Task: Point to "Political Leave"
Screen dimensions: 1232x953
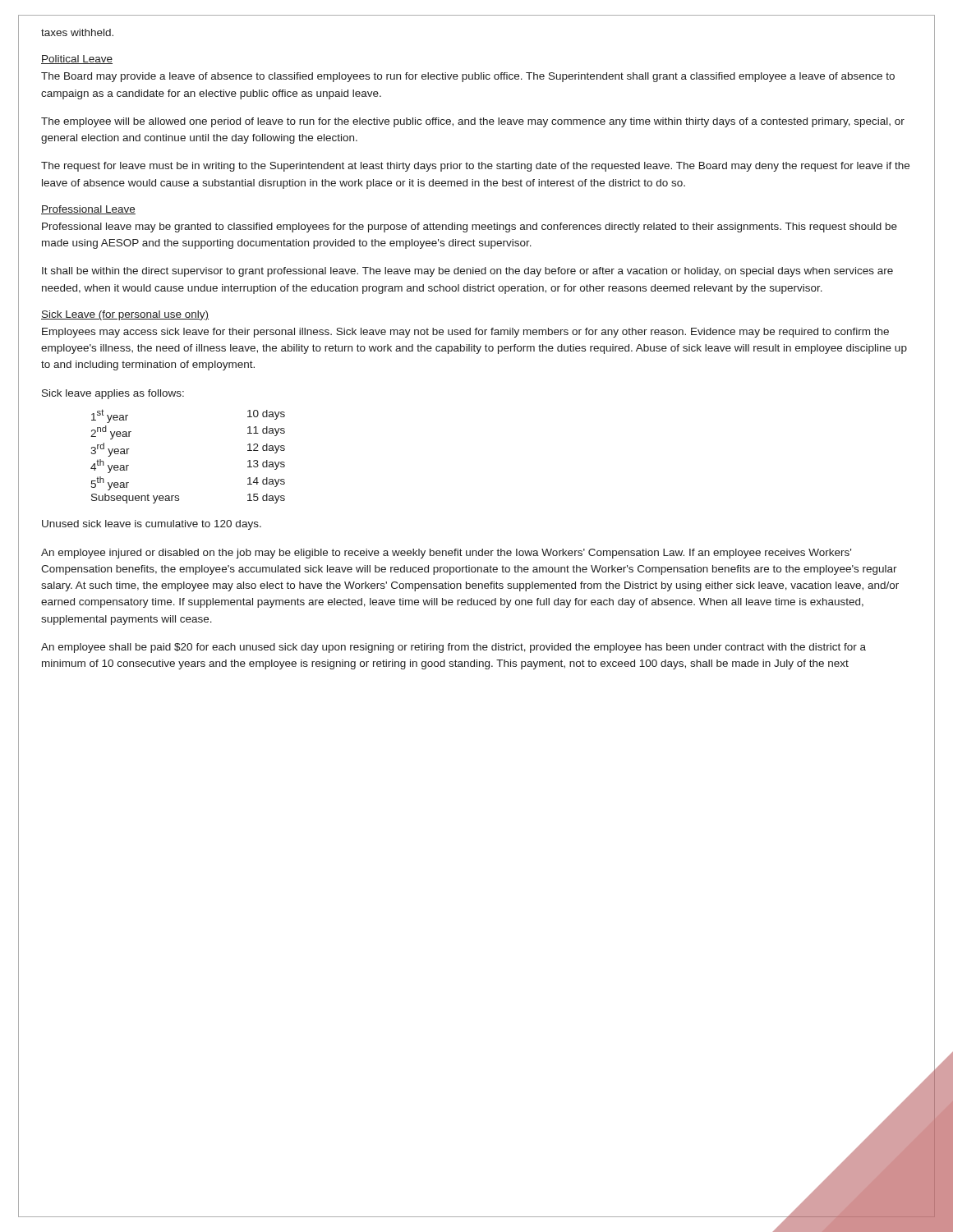Action: pos(77,59)
